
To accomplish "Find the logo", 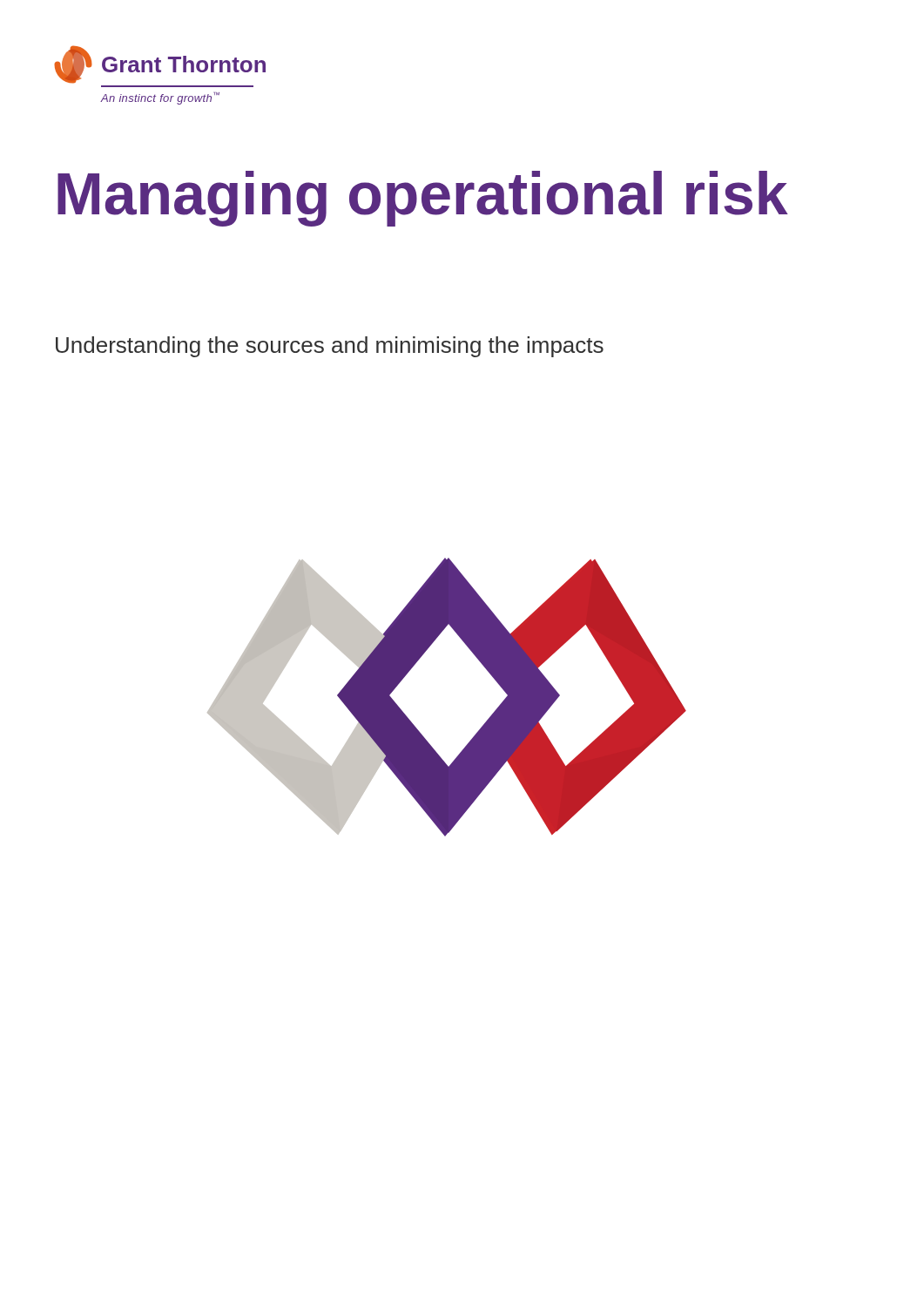I will tap(160, 75).
